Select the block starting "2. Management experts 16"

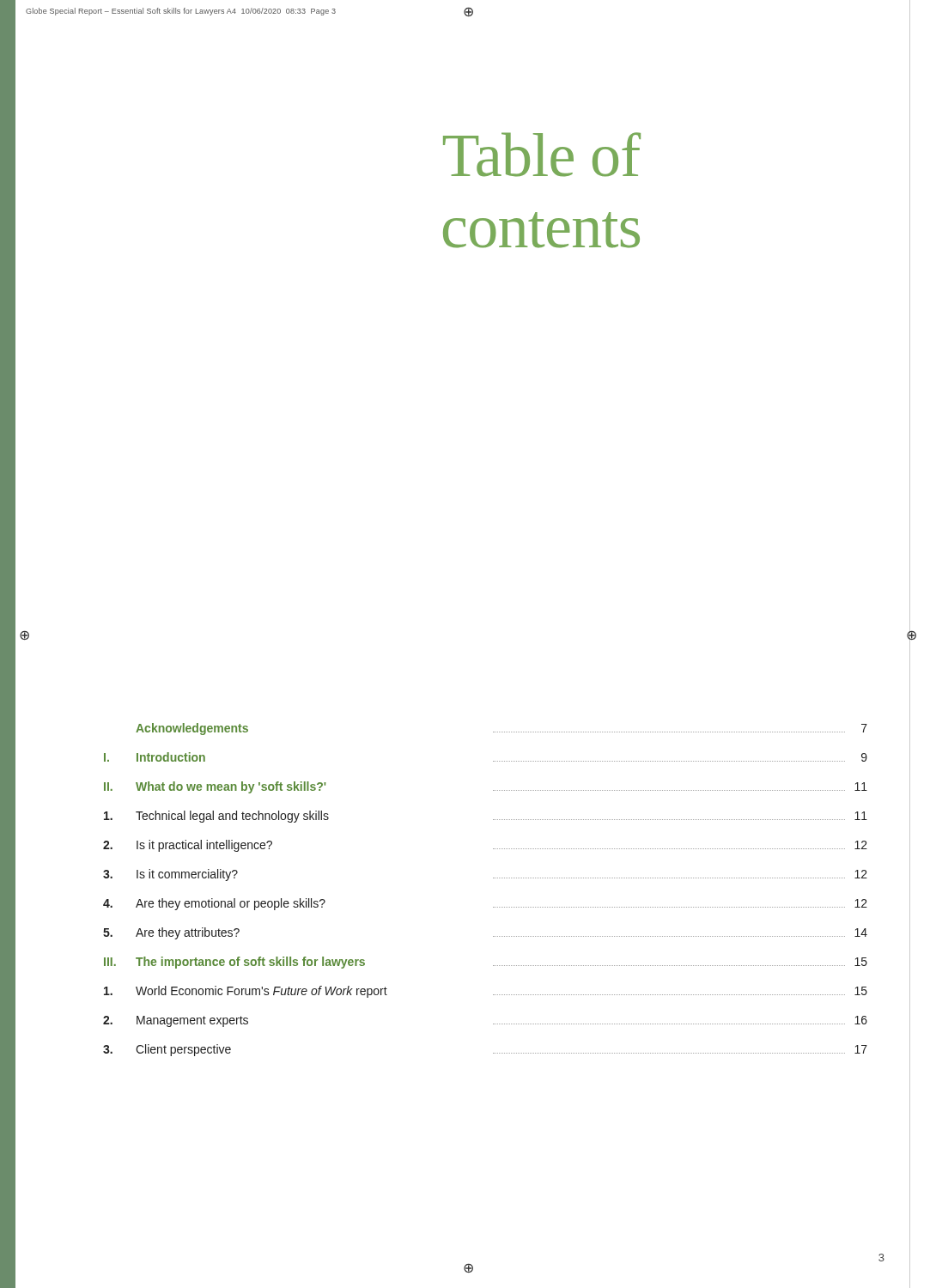pos(485,1020)
